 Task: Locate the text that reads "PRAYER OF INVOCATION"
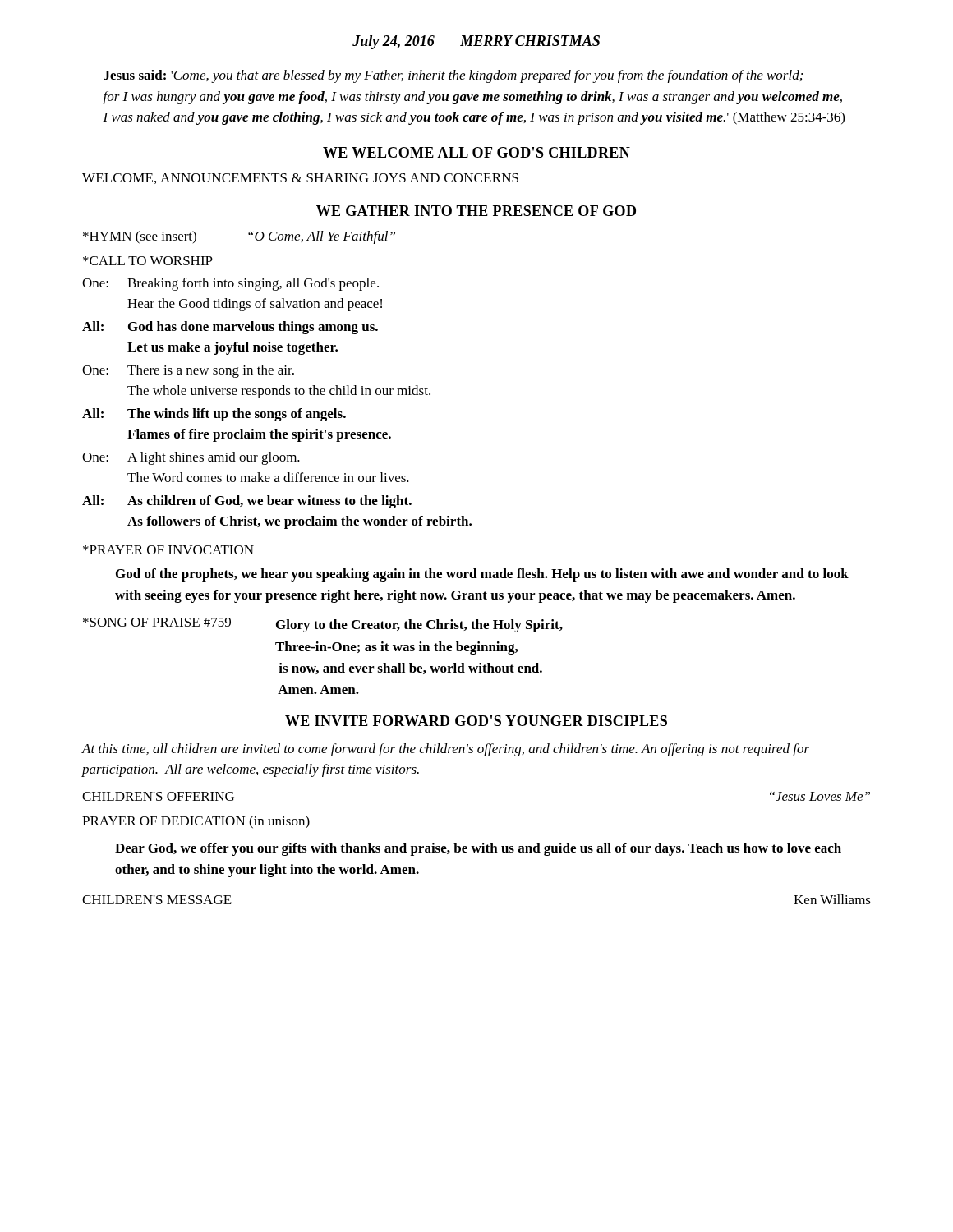coord(168,549)
